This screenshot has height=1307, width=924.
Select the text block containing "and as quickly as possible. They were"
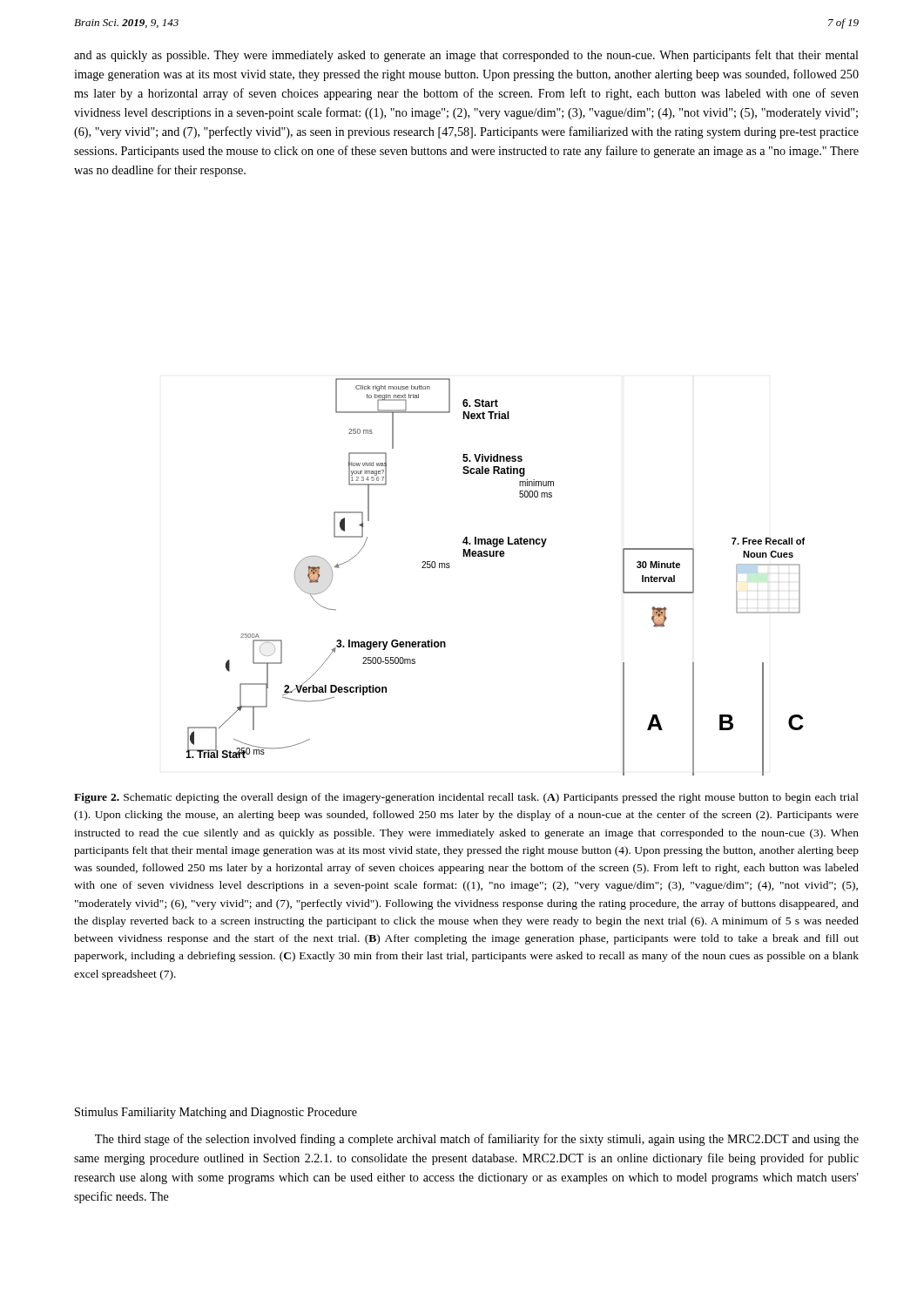point(466,112)
